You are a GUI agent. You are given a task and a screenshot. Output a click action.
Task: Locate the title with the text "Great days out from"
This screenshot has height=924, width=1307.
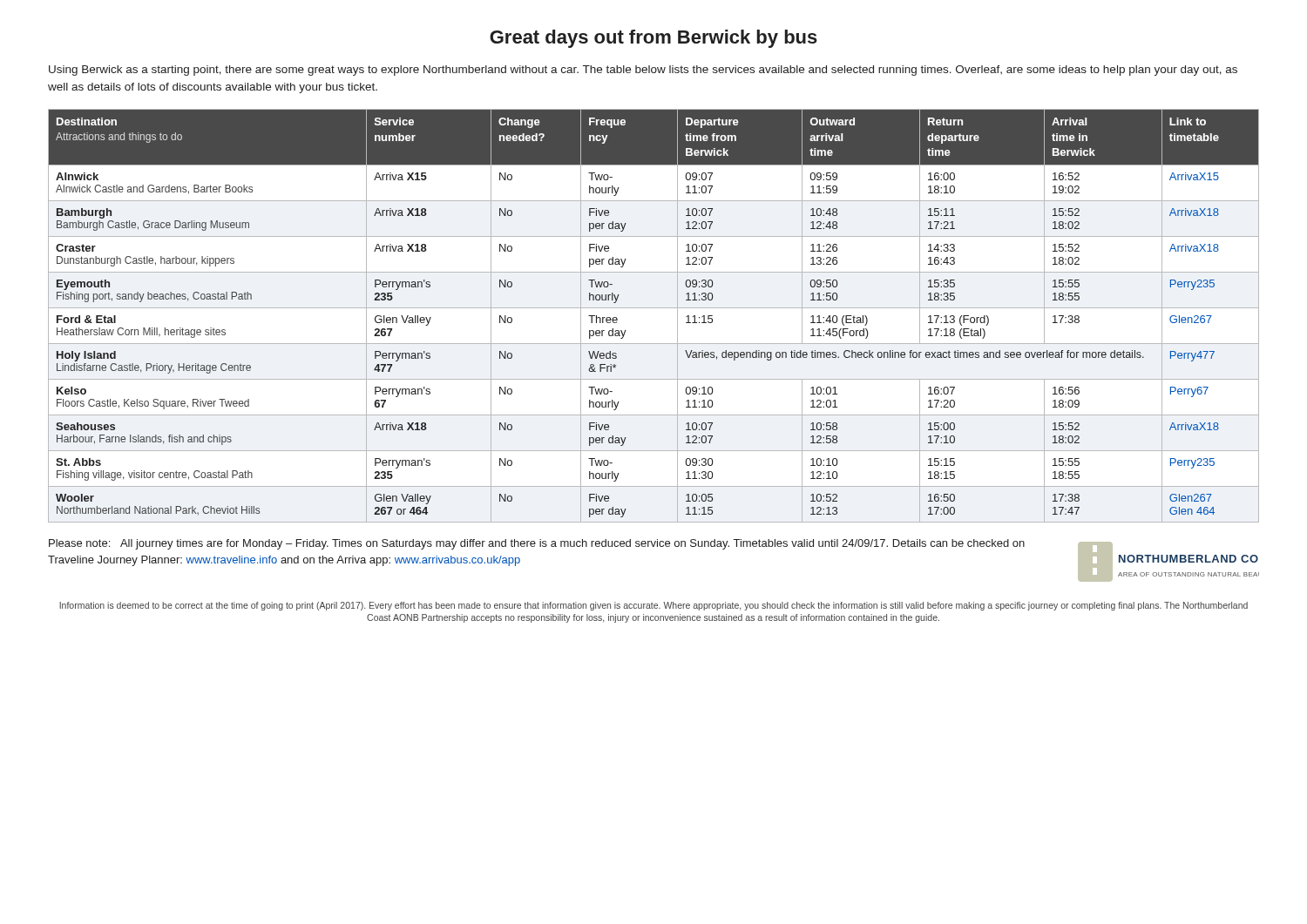654,37
